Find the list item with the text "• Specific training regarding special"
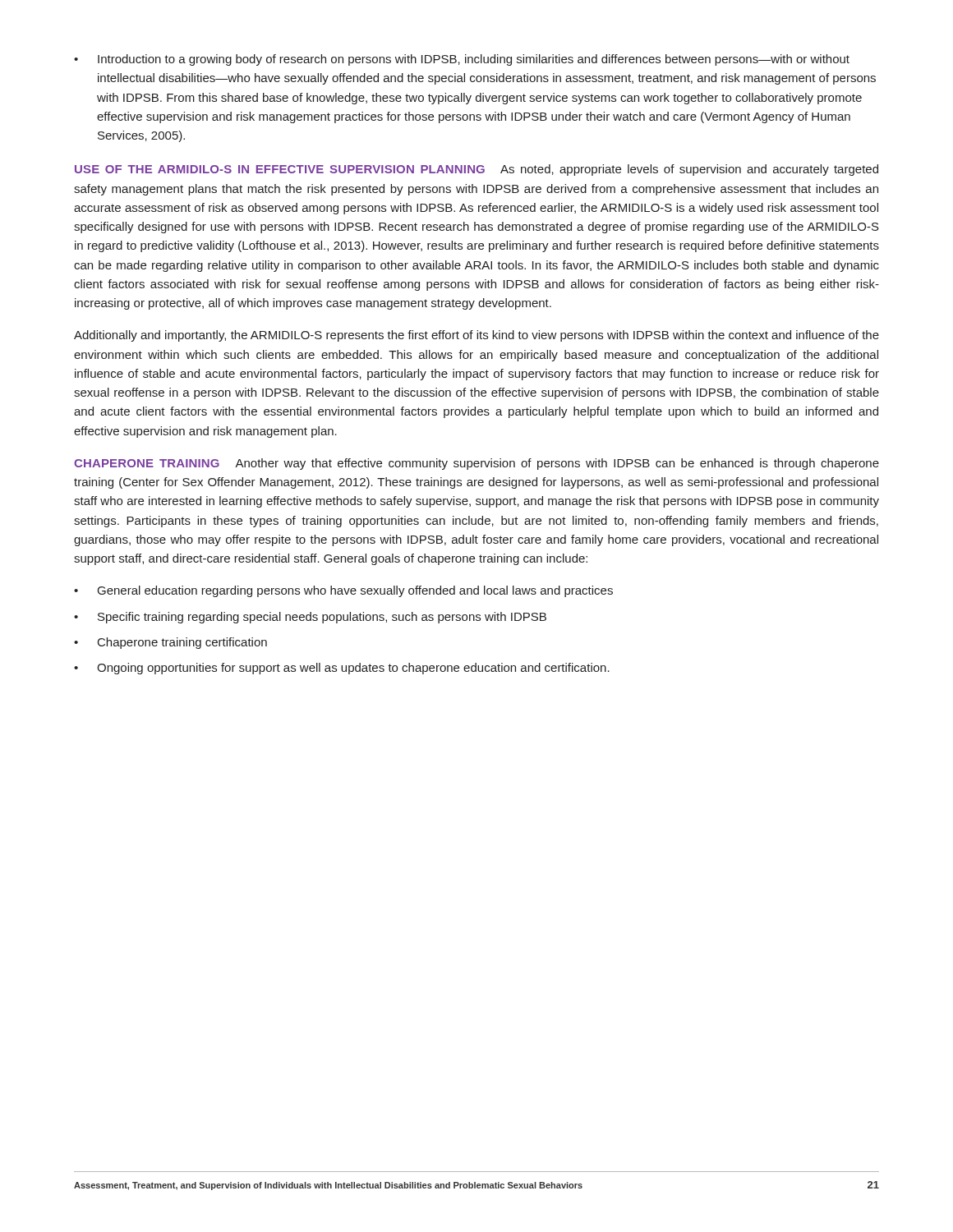This screenshot has width=953, height=1232. pos(476,616)
